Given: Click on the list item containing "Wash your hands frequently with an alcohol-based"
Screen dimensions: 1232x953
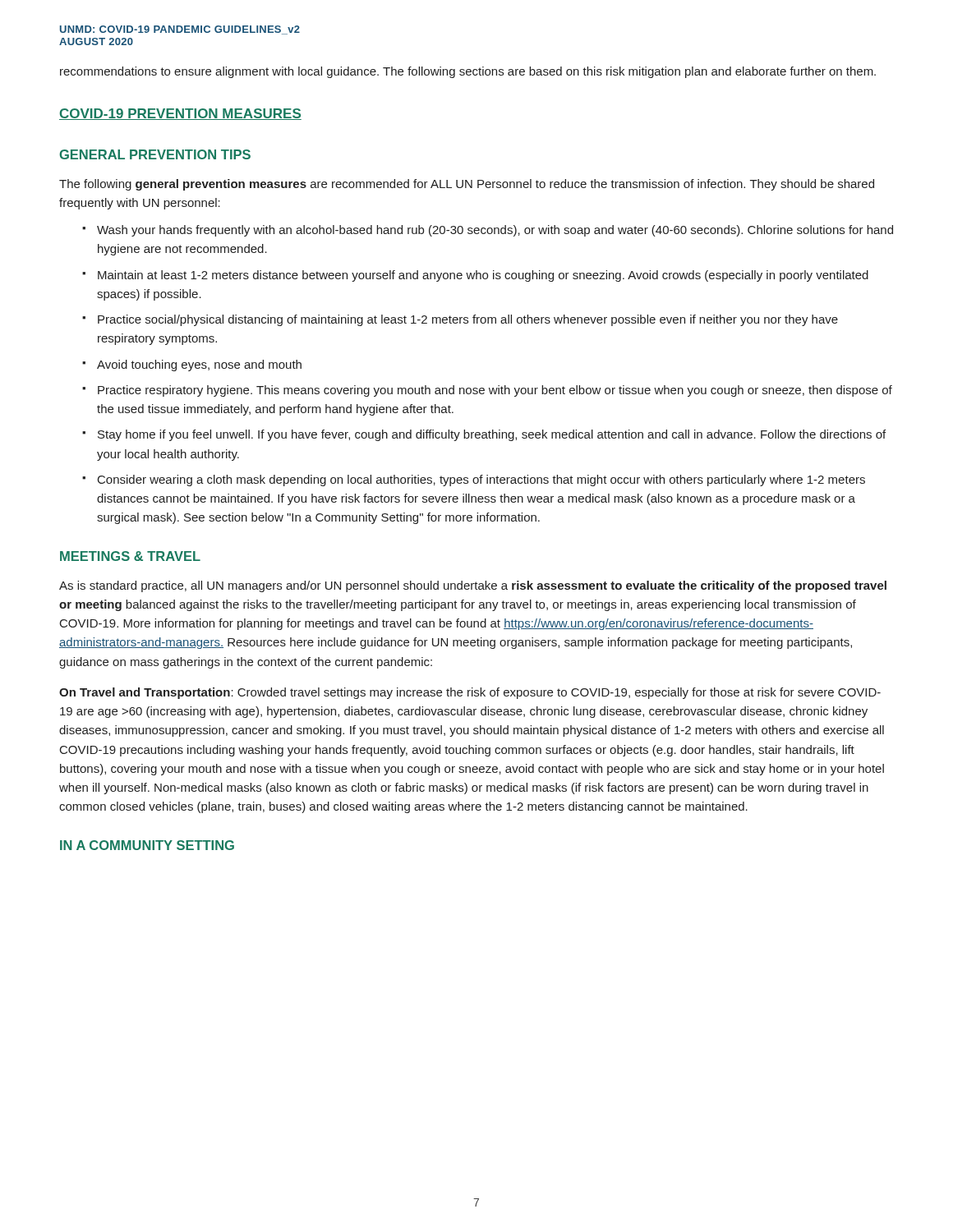Looking at the screenshot, I should [x=495, y=239].
